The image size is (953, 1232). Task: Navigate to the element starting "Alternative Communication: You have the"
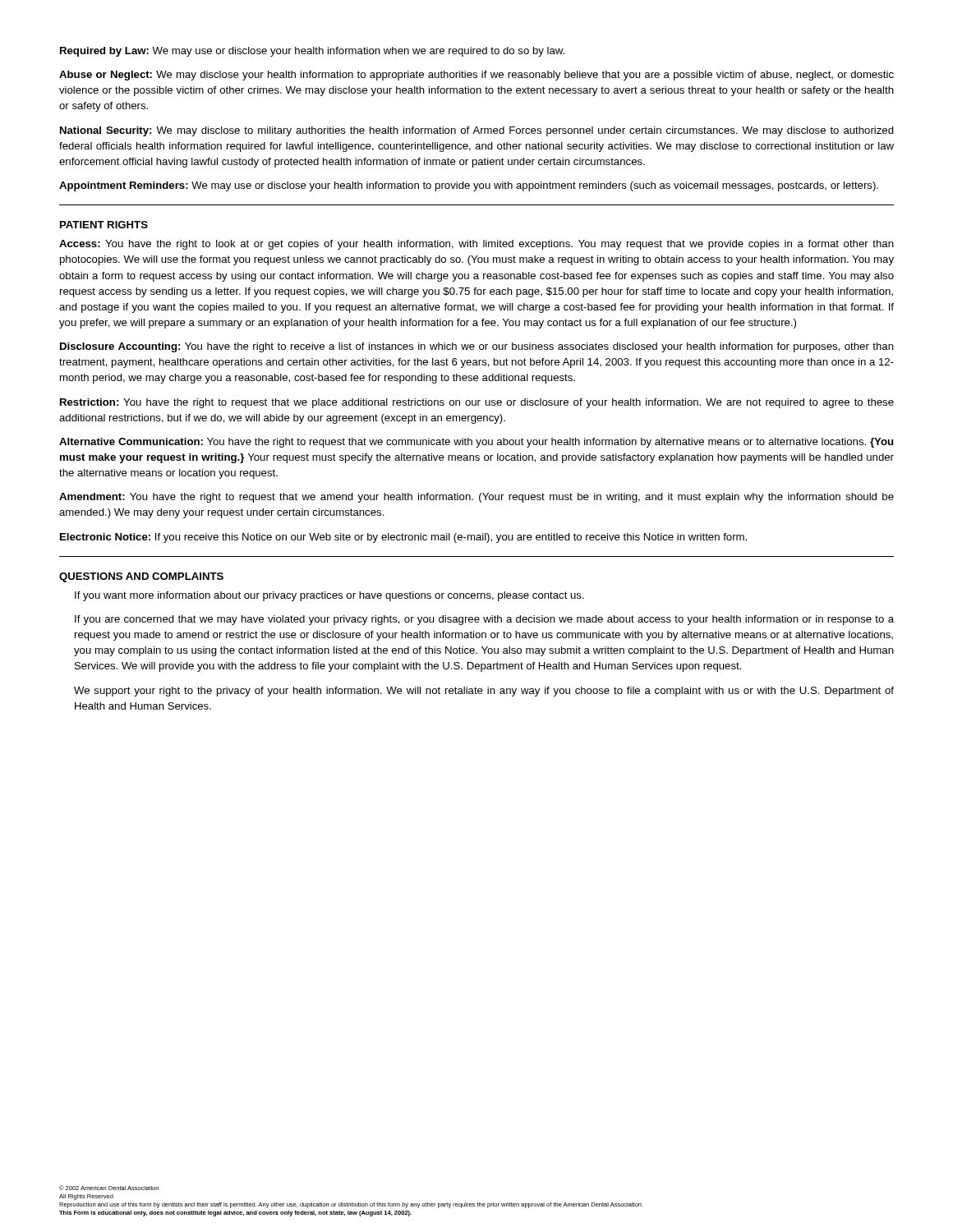pyautogui.click(x=476, y=457)
